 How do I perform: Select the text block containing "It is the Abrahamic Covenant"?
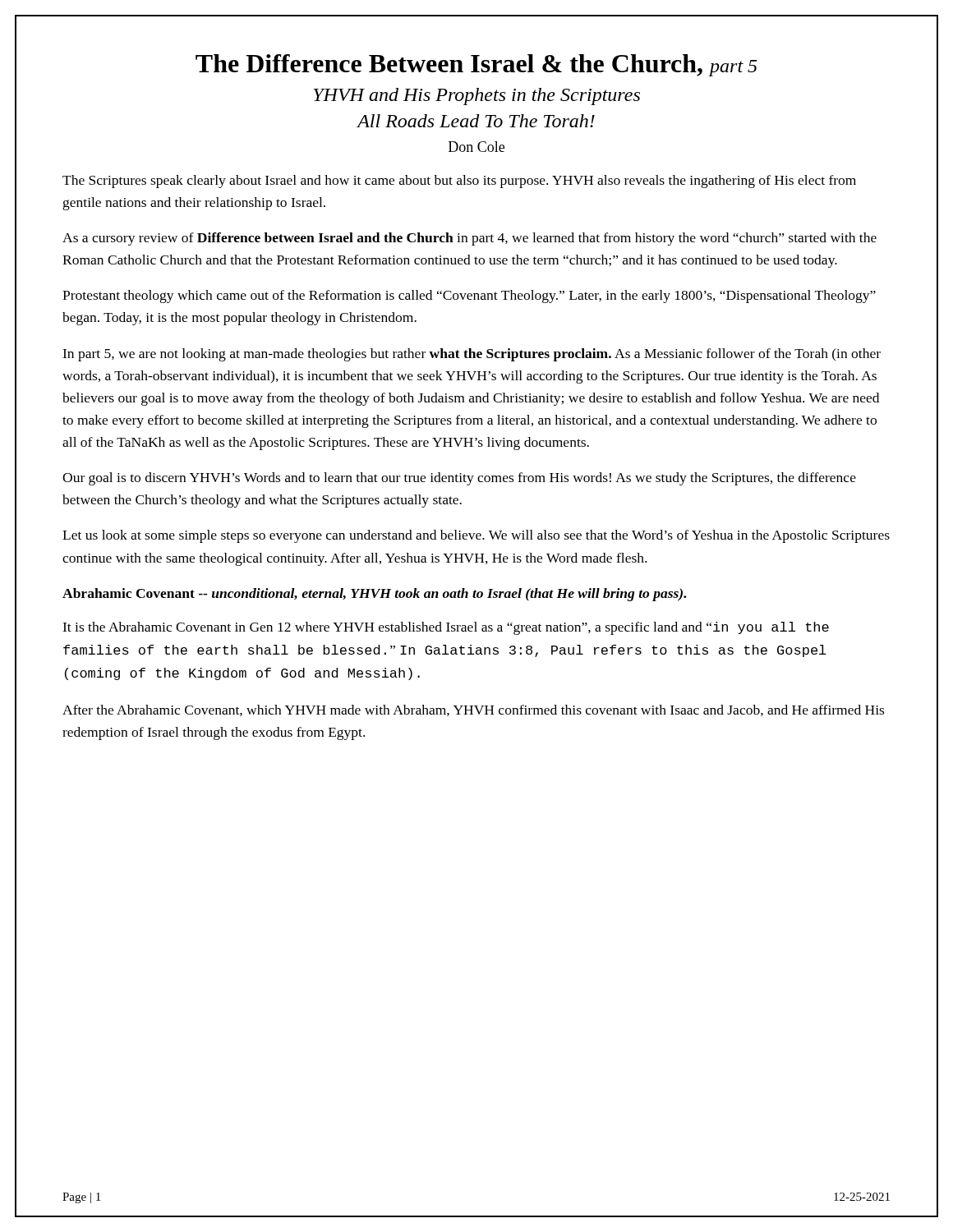[x=446, y=650]
